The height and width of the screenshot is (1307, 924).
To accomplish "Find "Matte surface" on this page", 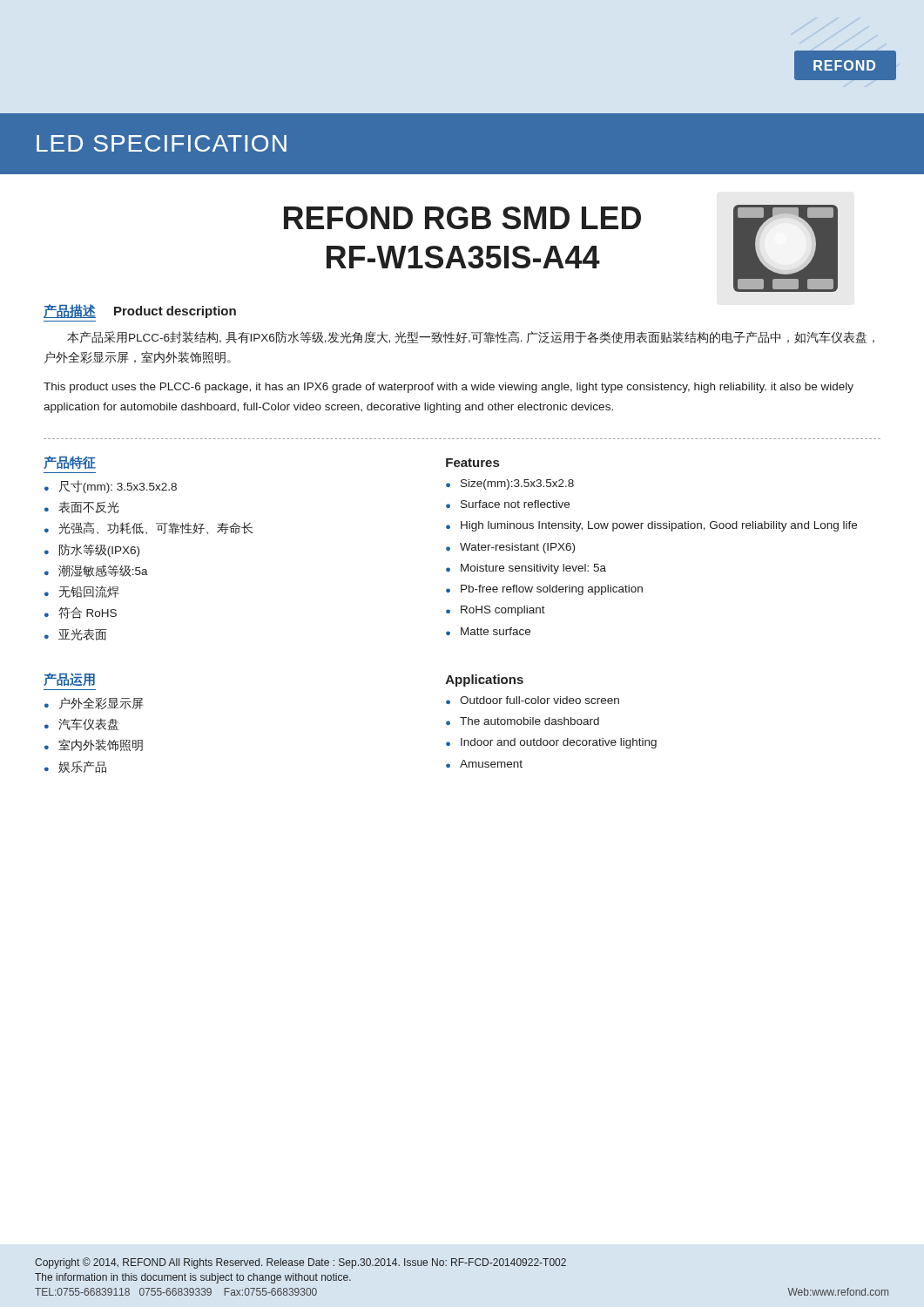I will (495, 631).
